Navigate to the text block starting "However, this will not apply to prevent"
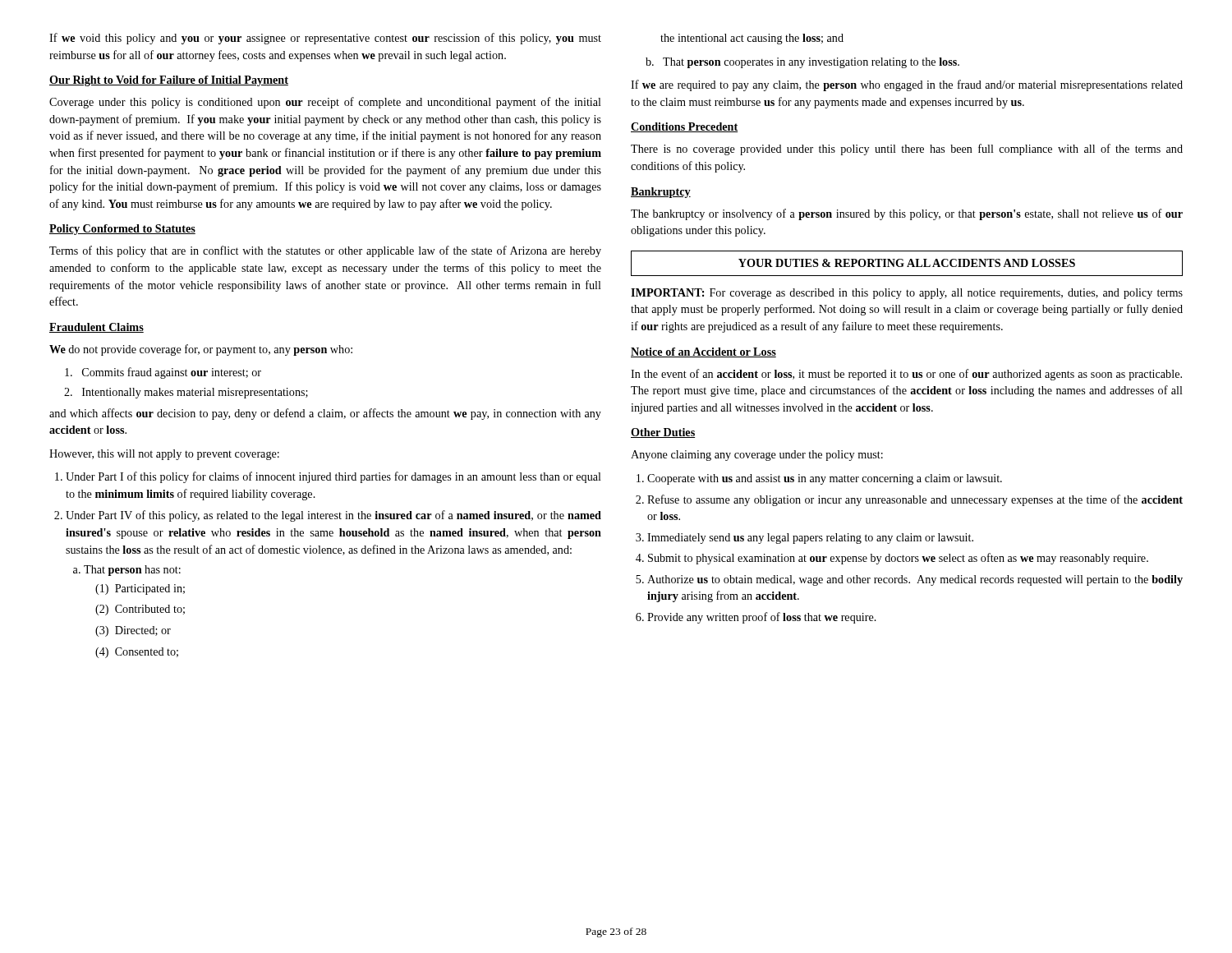Viewport: 1232px width, 953px height. (x=164, y=455)
